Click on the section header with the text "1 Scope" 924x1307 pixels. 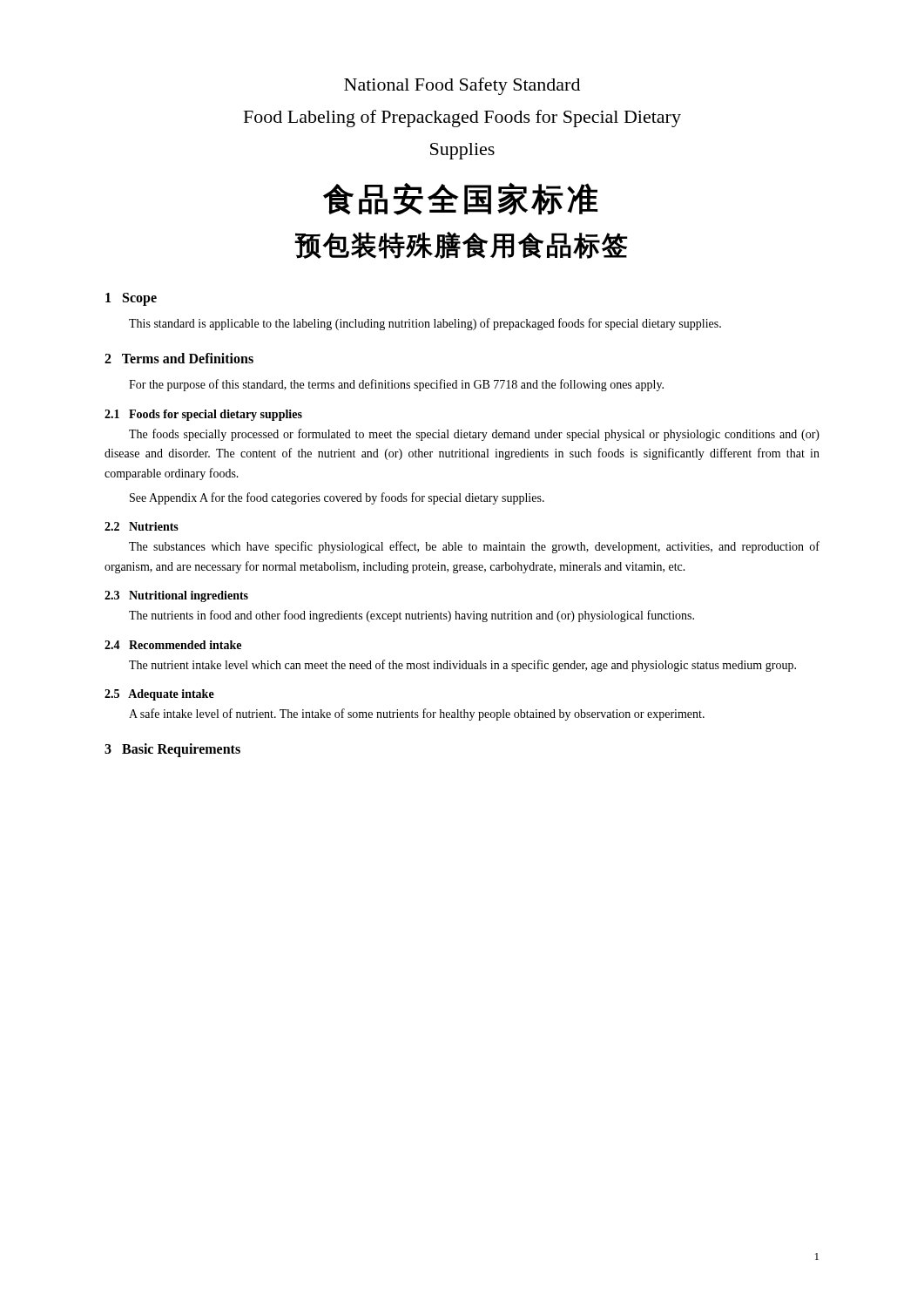pos(131,298)
